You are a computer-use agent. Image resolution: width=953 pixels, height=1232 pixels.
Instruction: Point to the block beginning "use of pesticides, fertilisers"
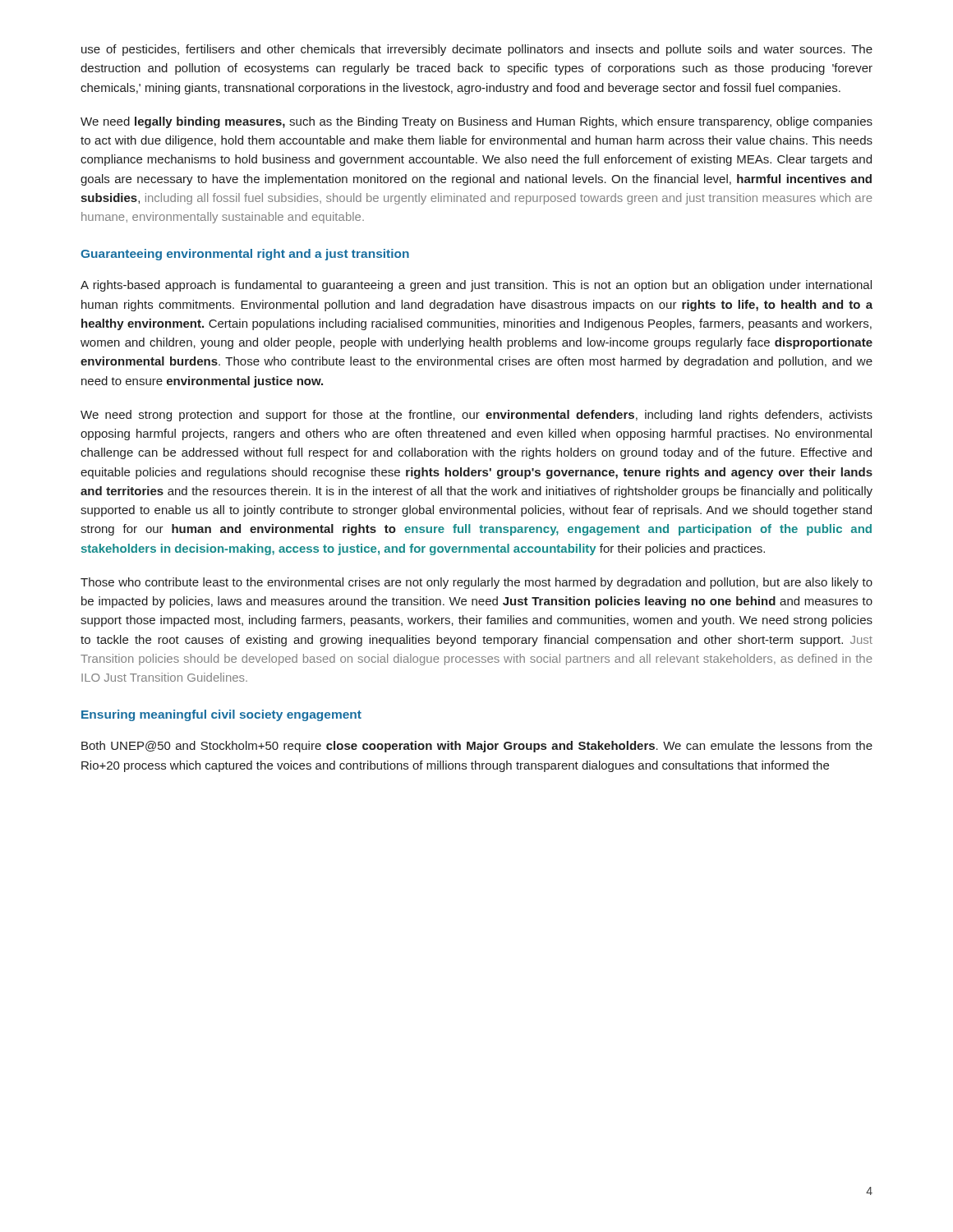click(x=476, y=68)
